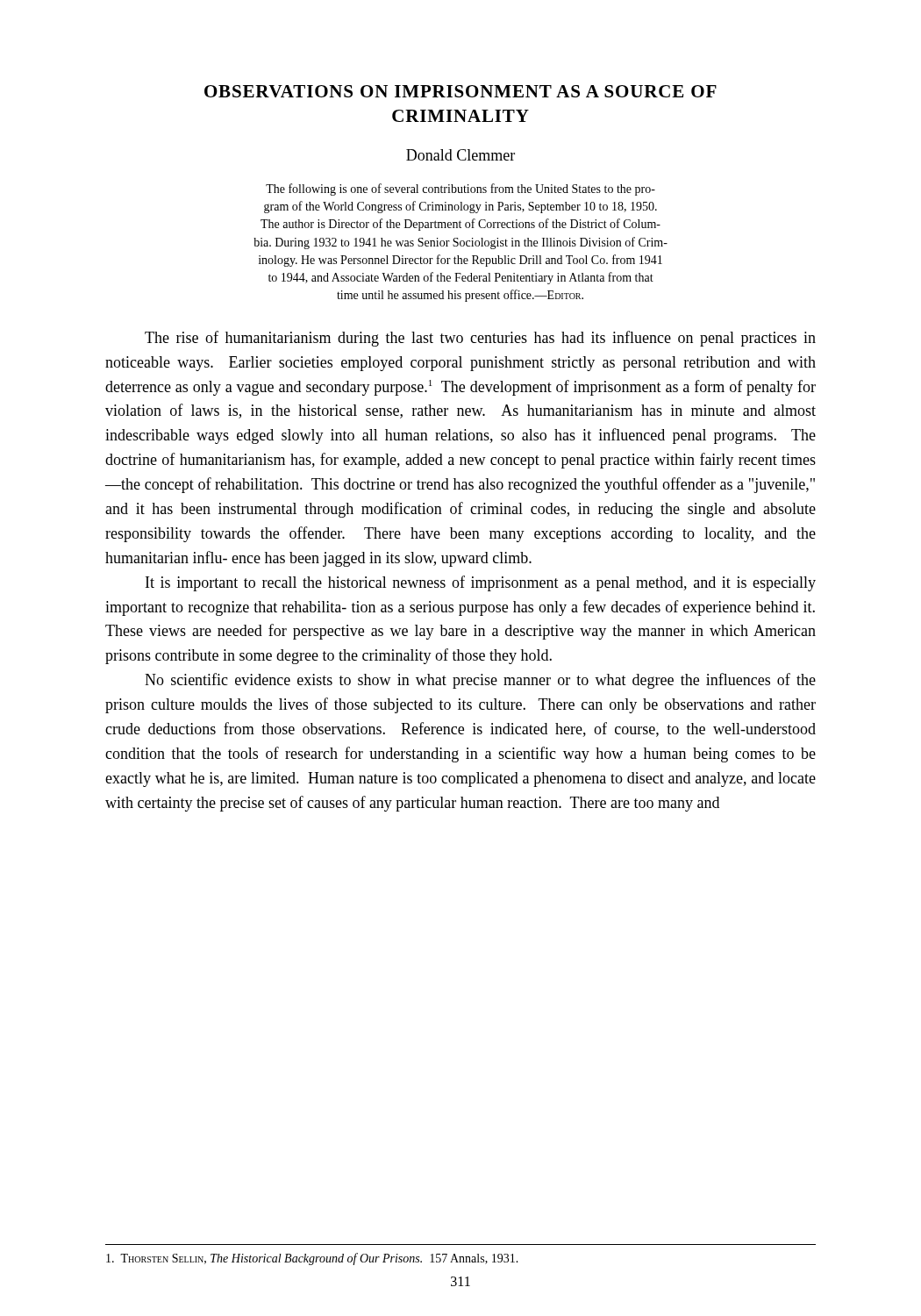Click on the text that reads "Donald Clemmer"

[x=460, y=155]
